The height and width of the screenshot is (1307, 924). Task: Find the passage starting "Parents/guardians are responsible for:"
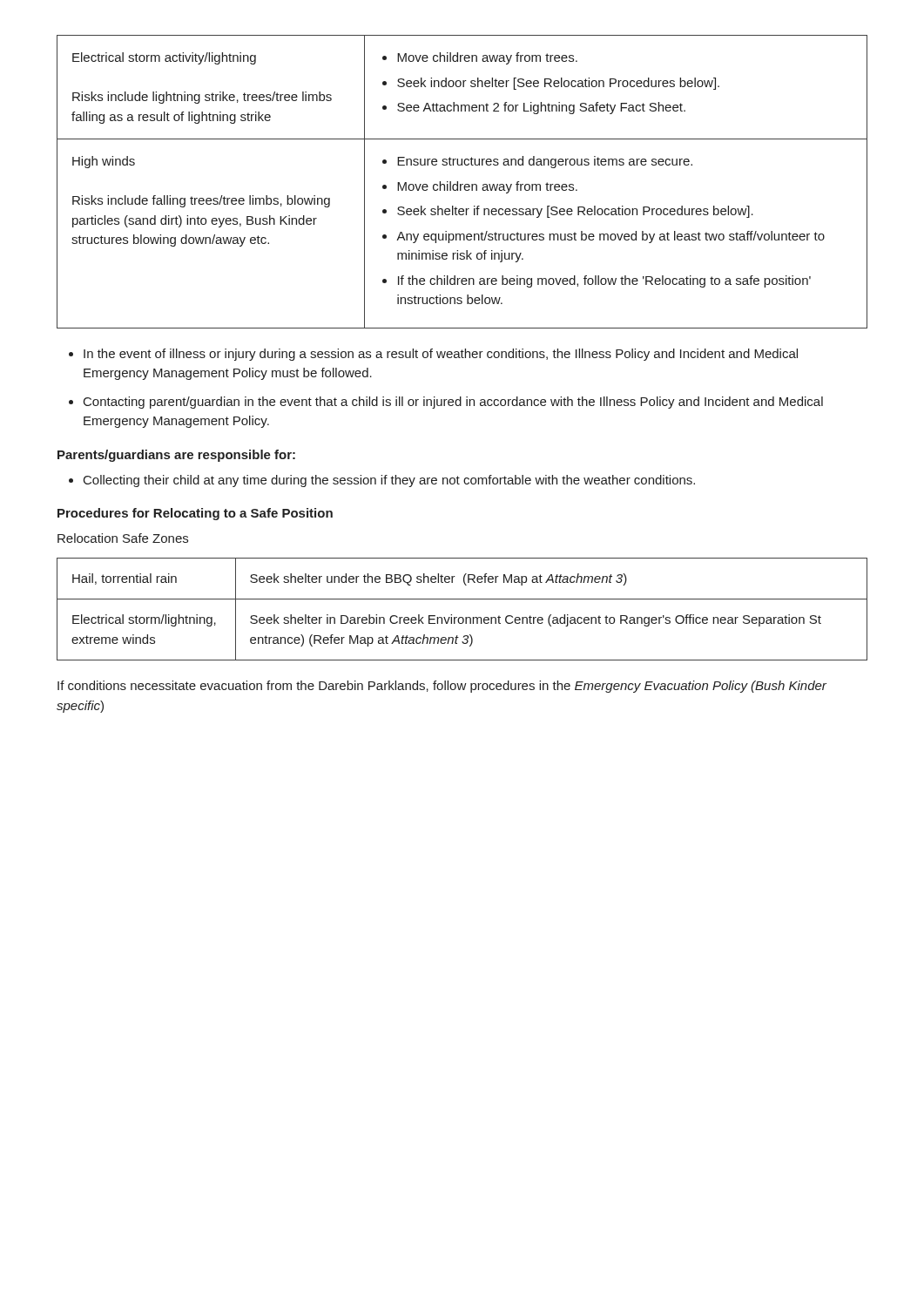coord(176,454)
